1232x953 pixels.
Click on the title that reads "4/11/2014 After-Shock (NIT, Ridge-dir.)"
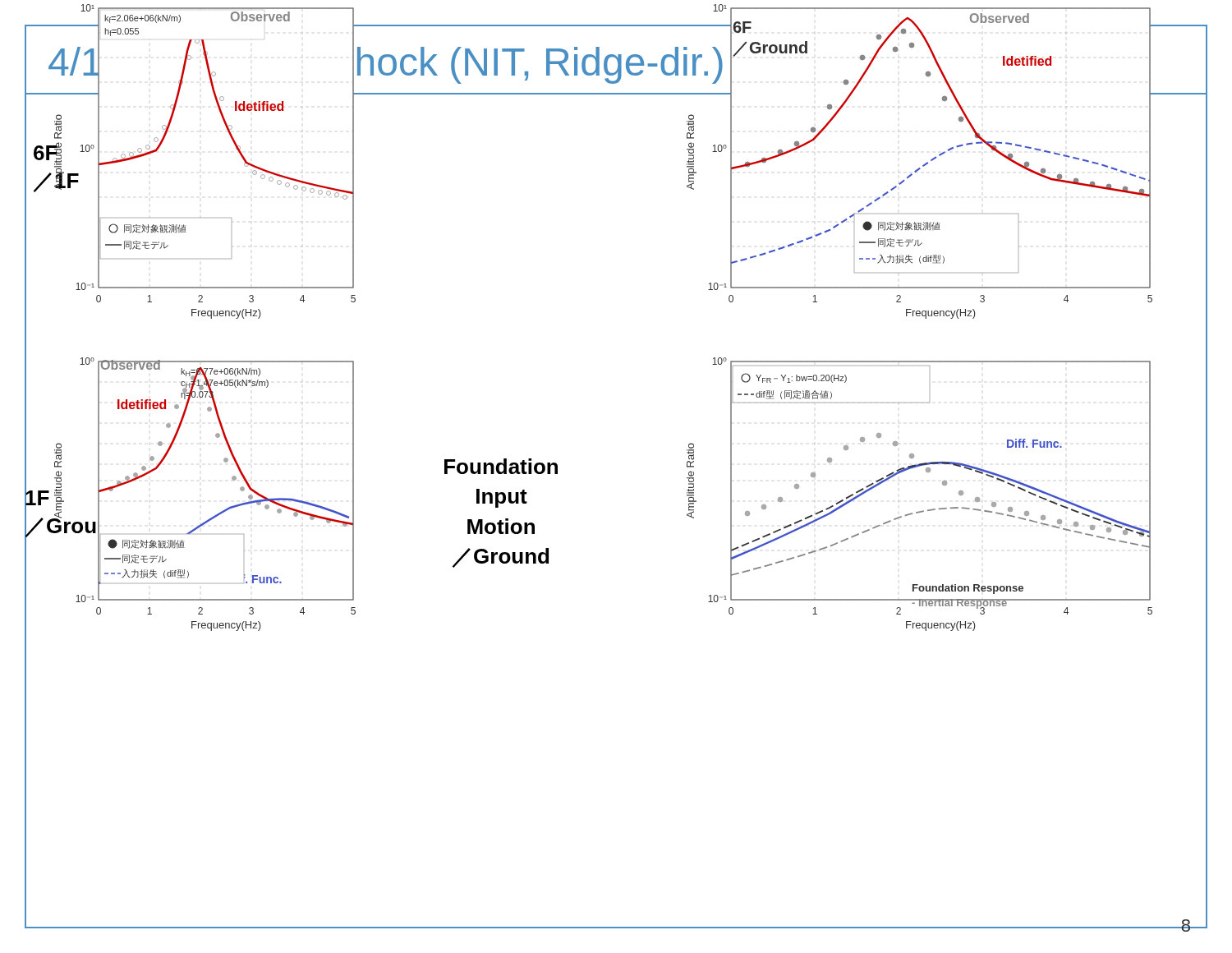click(616, 60)
